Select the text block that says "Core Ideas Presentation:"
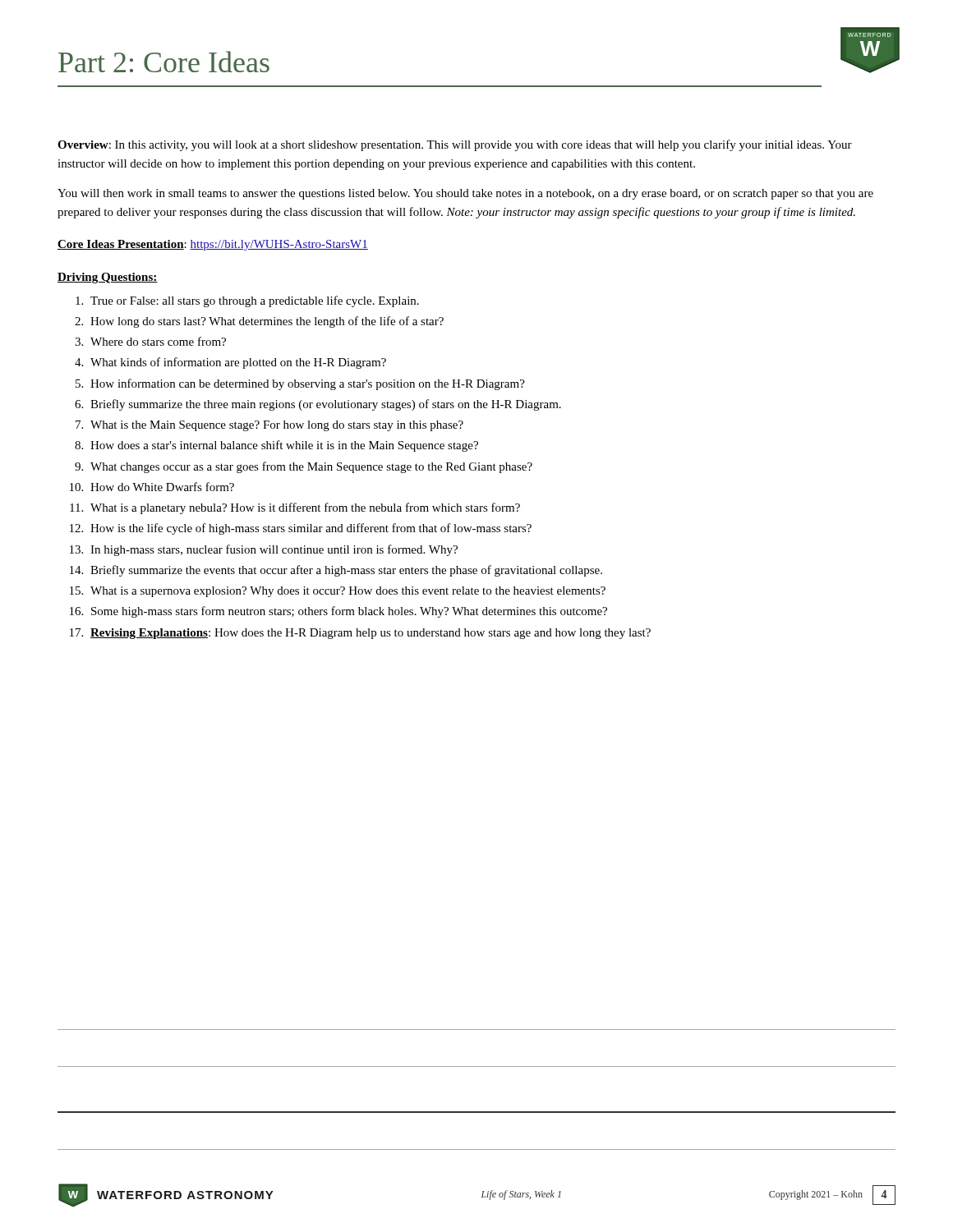The image size is (953, 1232). (213, 244)
